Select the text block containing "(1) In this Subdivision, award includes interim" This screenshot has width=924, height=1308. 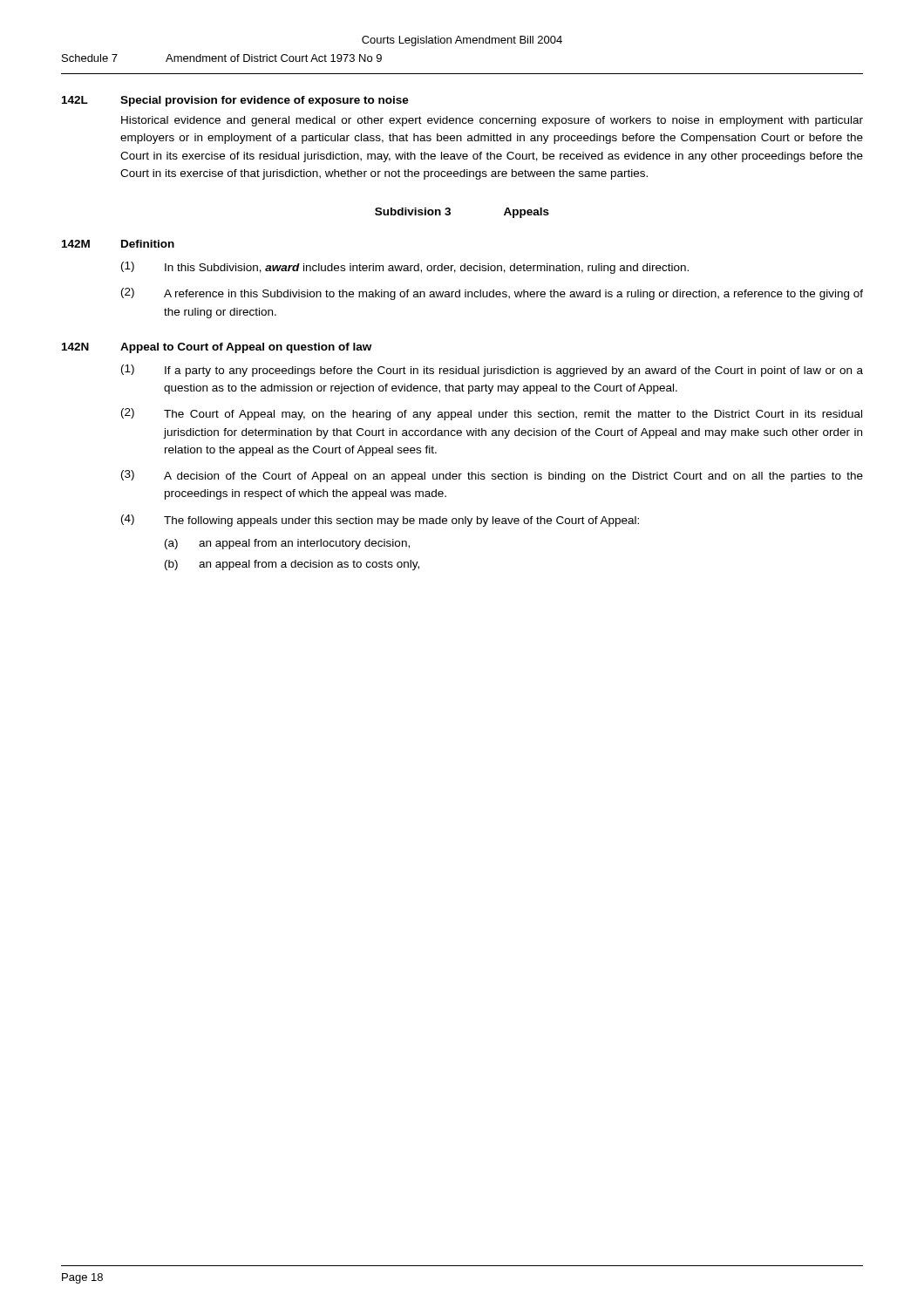(x=492, y=268)
